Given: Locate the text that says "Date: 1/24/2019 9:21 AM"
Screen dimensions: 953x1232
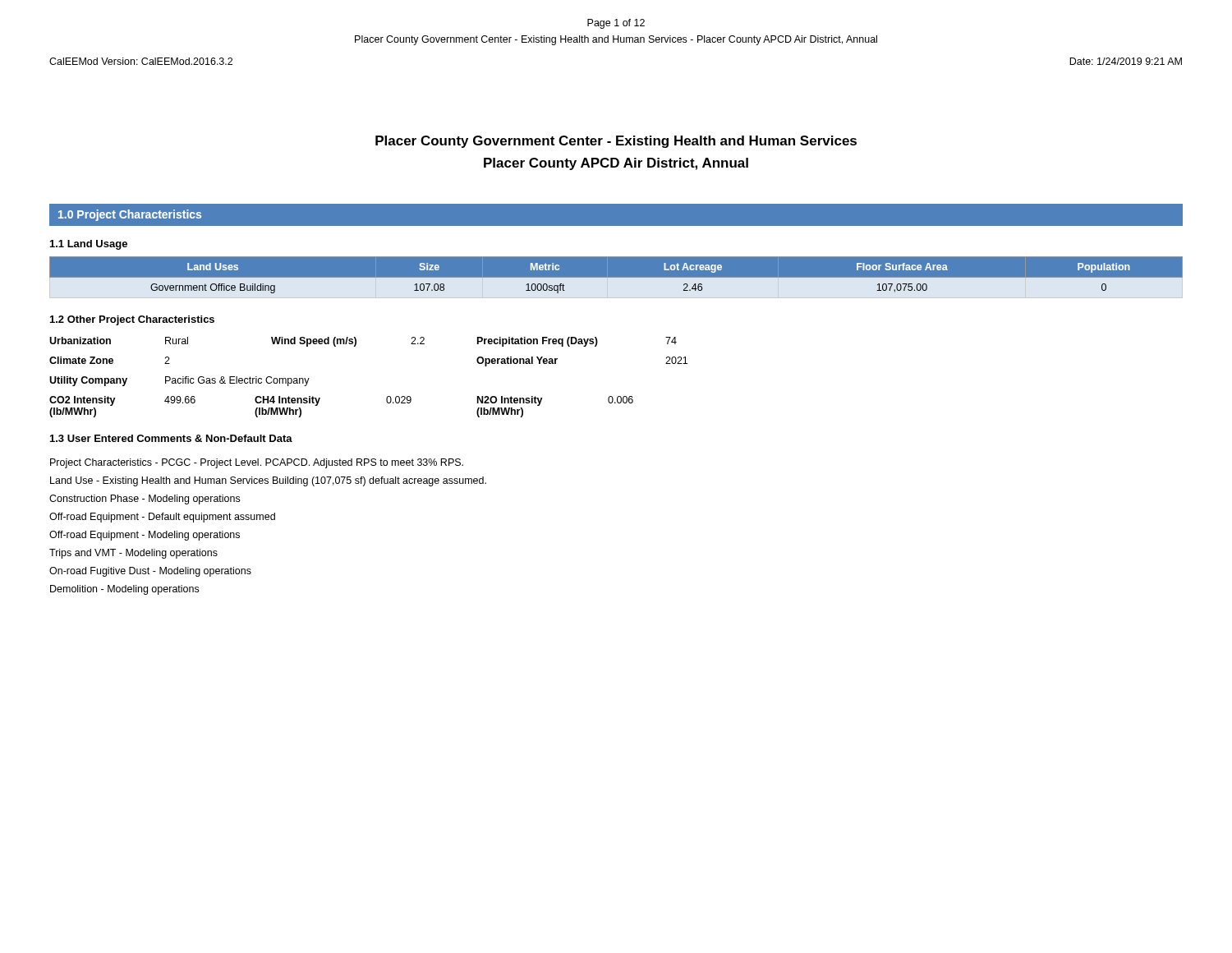Looking at the screenshot, I should 1126,62.
